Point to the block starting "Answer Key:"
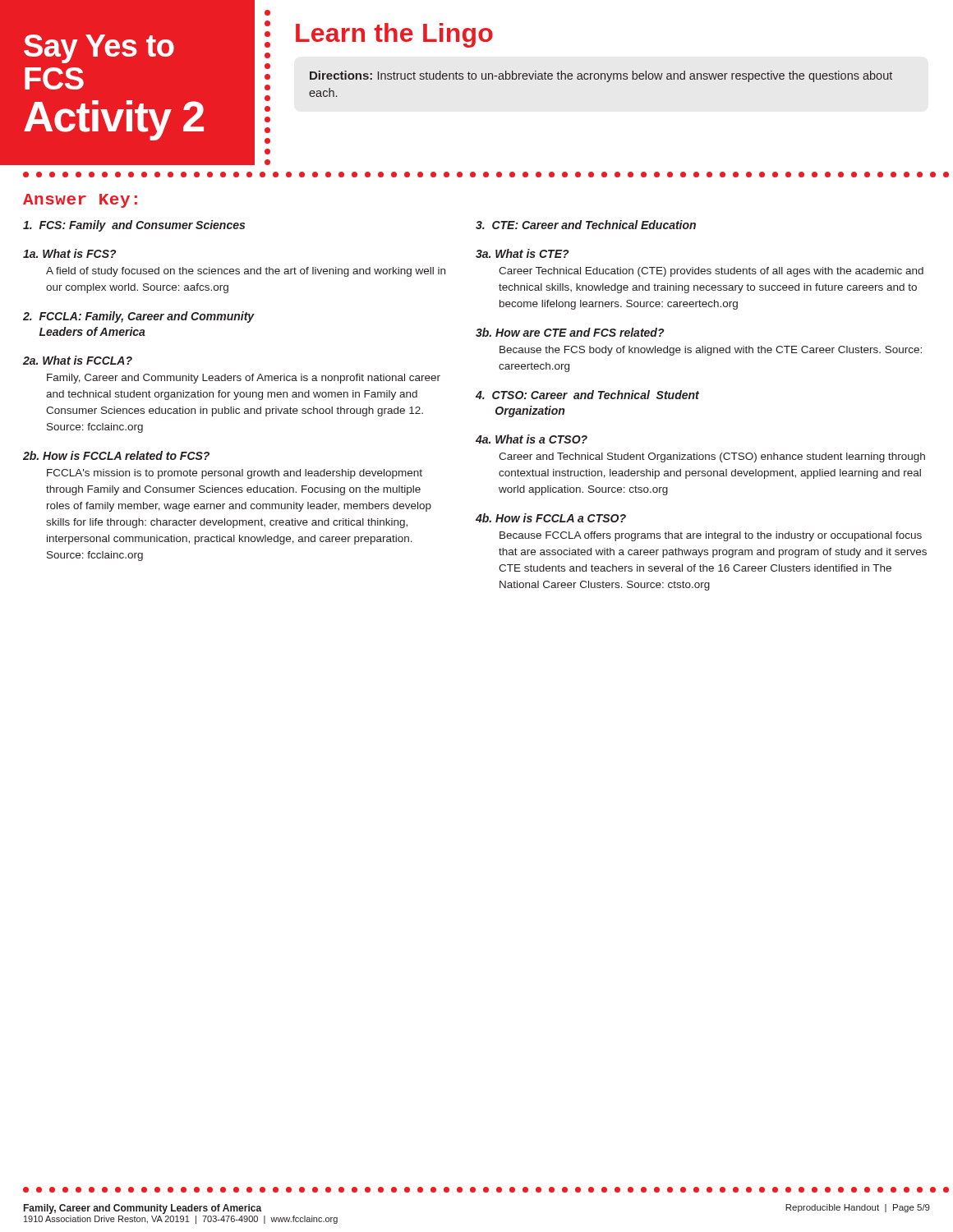Screen dimensions: 1232x953 coord(82,200)
